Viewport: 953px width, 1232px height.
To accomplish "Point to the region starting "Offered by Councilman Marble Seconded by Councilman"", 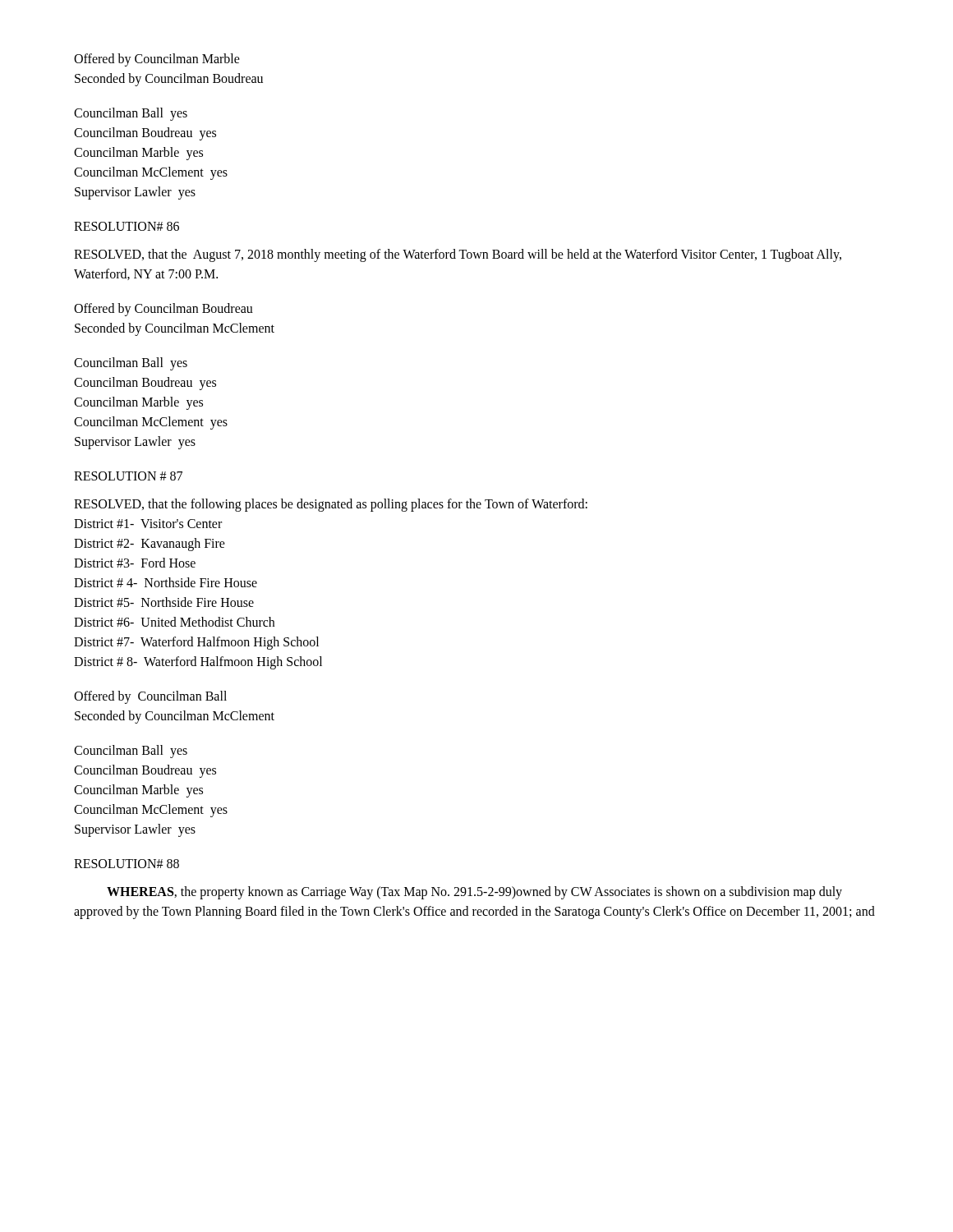I will pyautogui.click(x=157, y=60).
